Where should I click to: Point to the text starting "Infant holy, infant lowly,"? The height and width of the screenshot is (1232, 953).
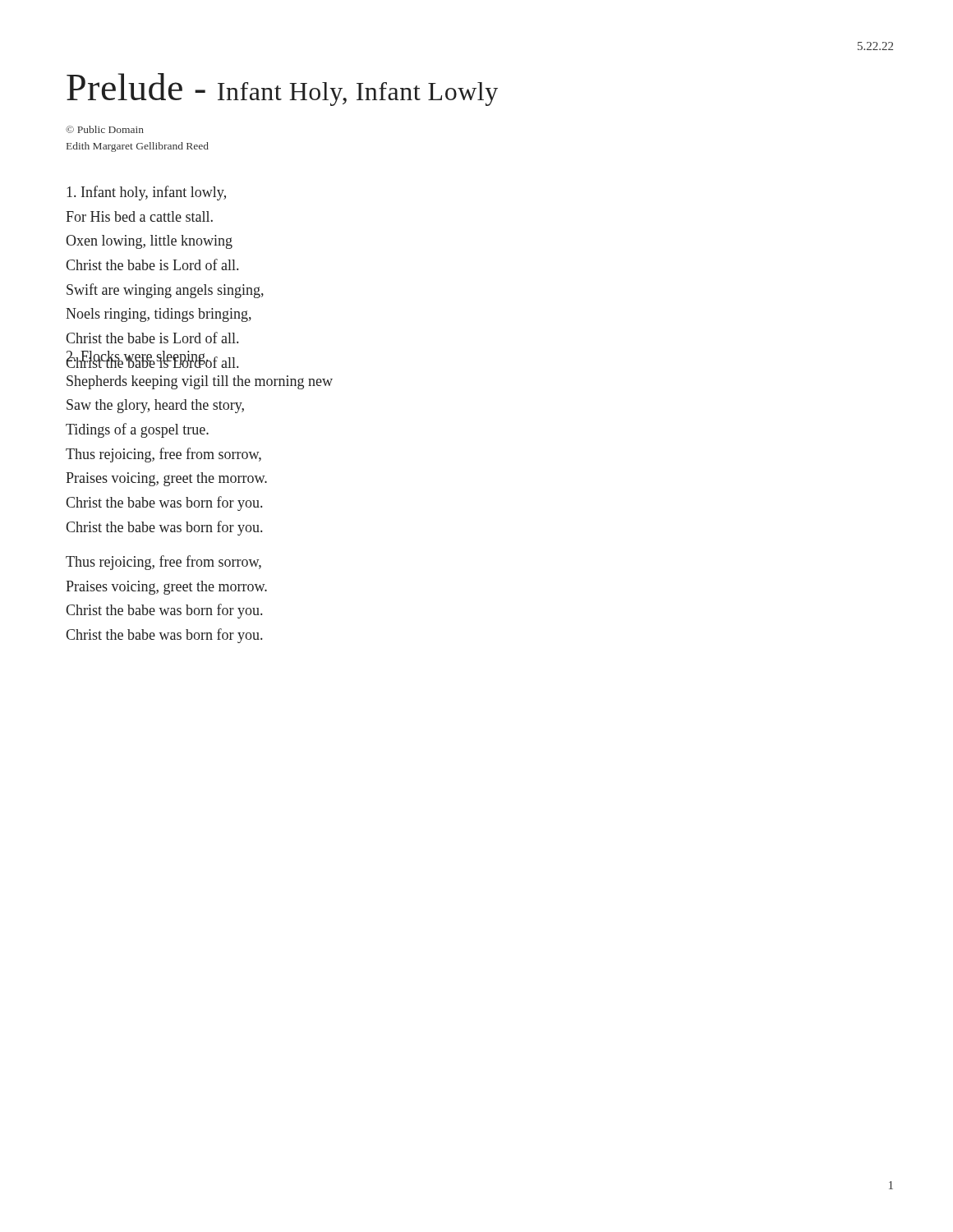[165, 278]
